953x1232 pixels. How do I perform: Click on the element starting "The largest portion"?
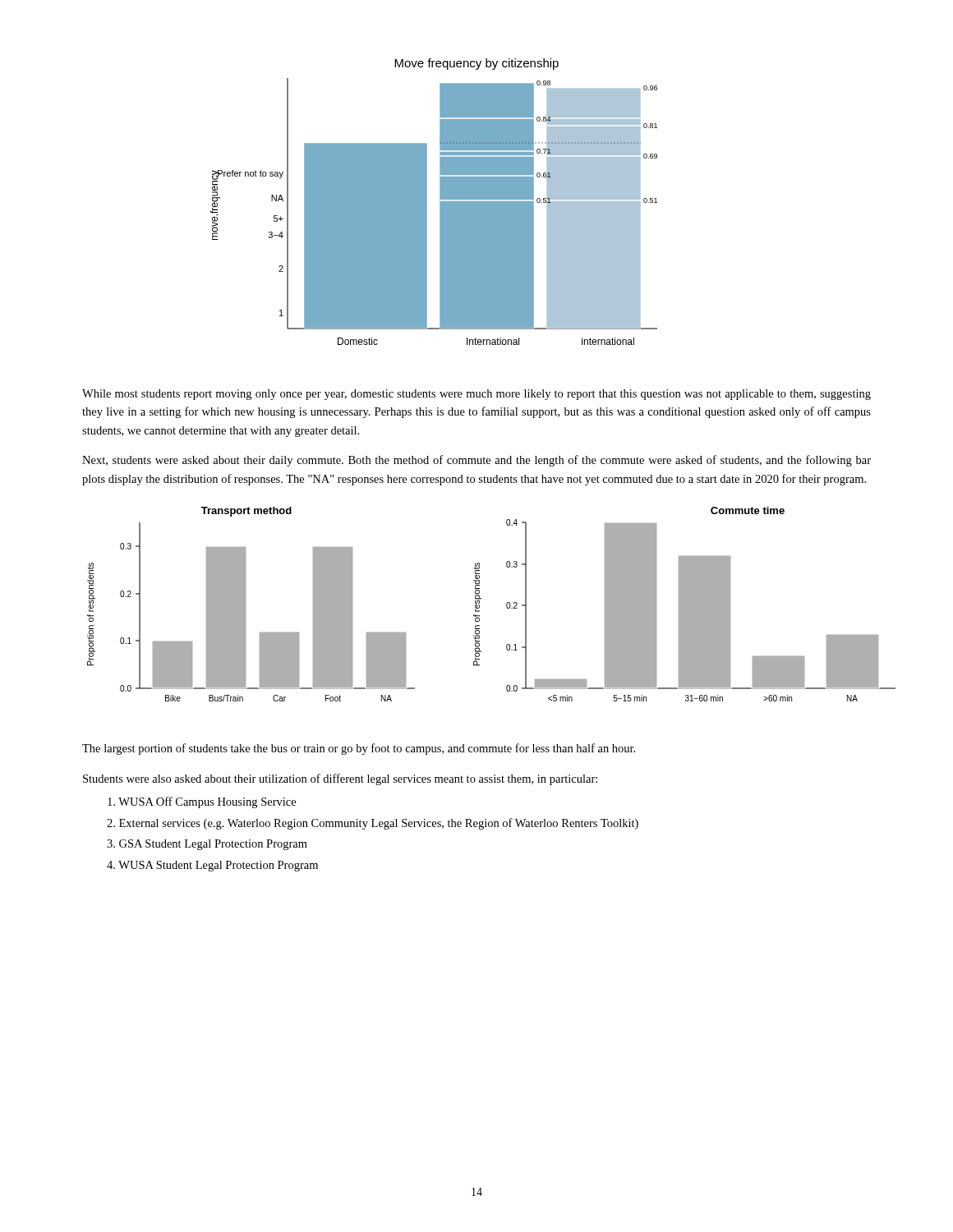click(x=359, y=749)
